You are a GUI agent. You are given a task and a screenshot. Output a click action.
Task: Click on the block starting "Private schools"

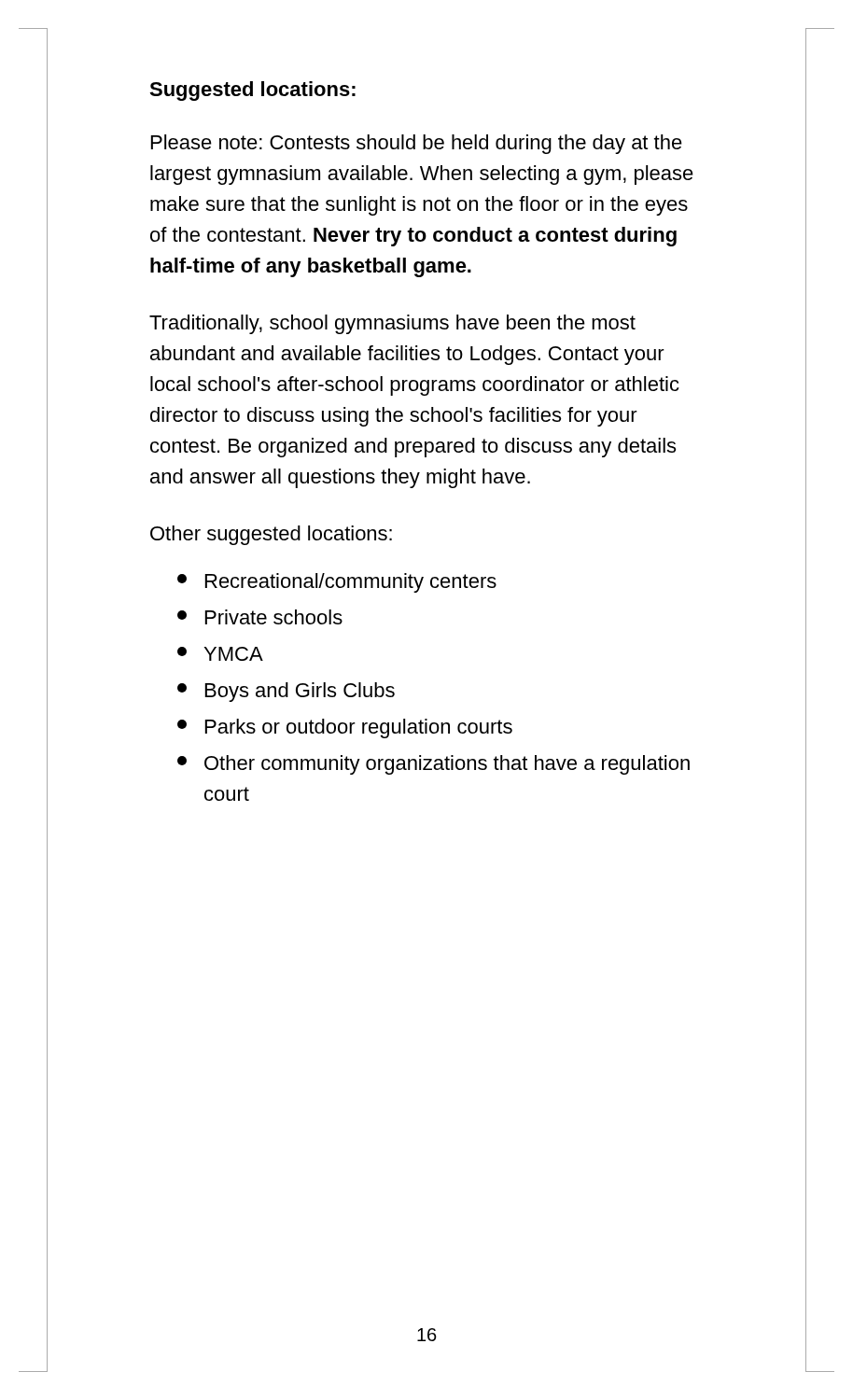click(x=260, y=617)
